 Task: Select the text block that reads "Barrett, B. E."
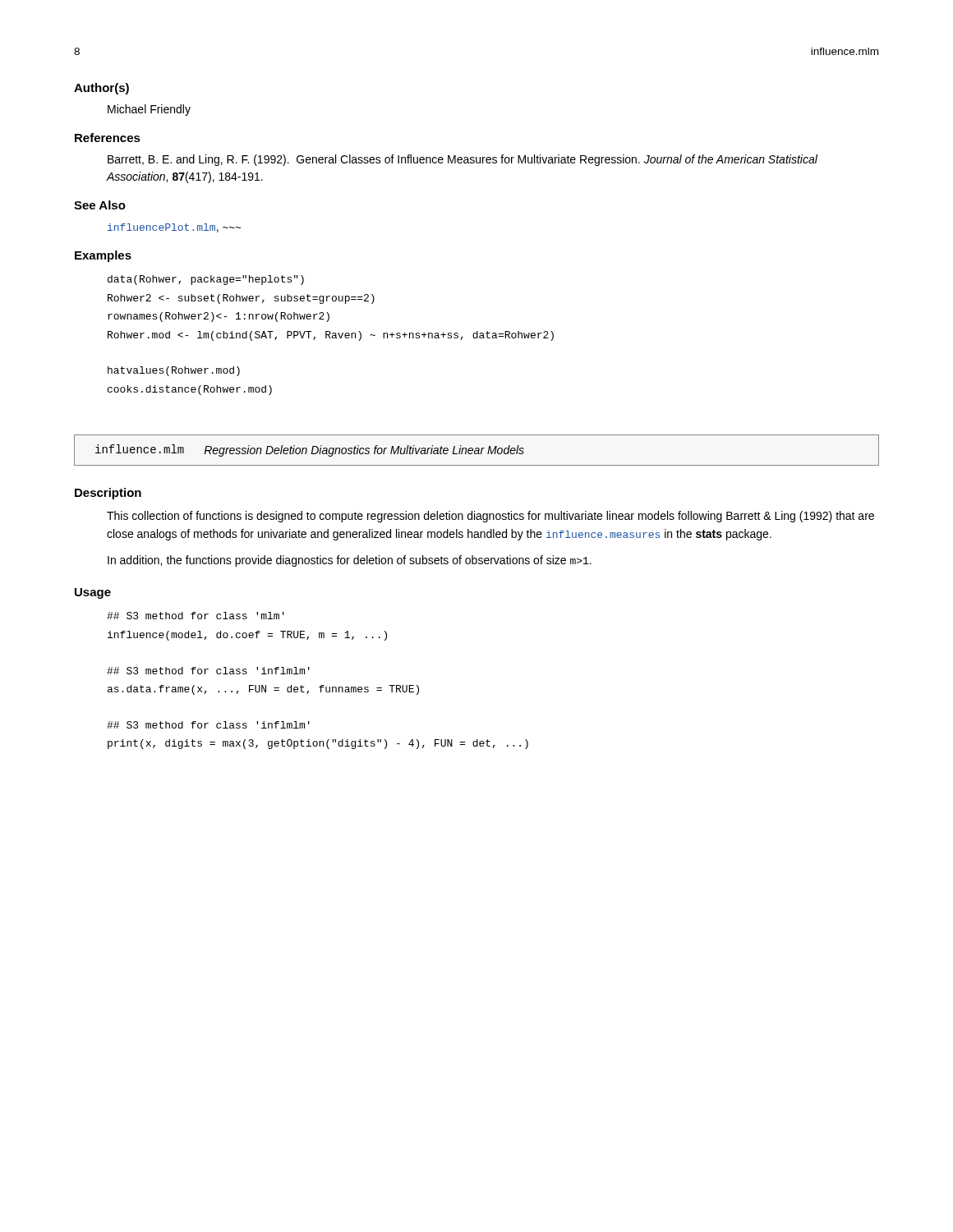(462, 168)
